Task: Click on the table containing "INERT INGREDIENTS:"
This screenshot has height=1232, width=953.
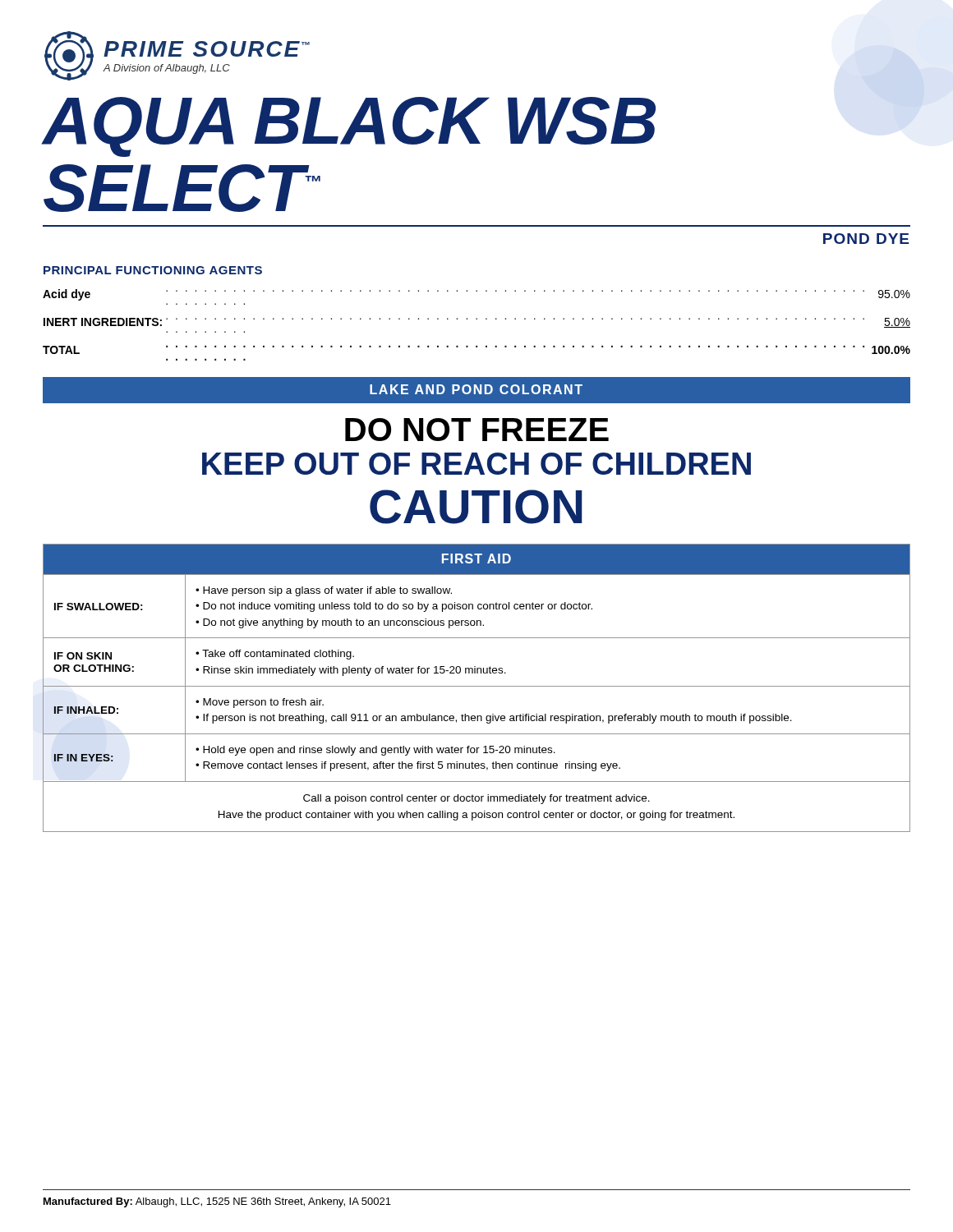Action: pyautogui.click(x=476, y=322)
